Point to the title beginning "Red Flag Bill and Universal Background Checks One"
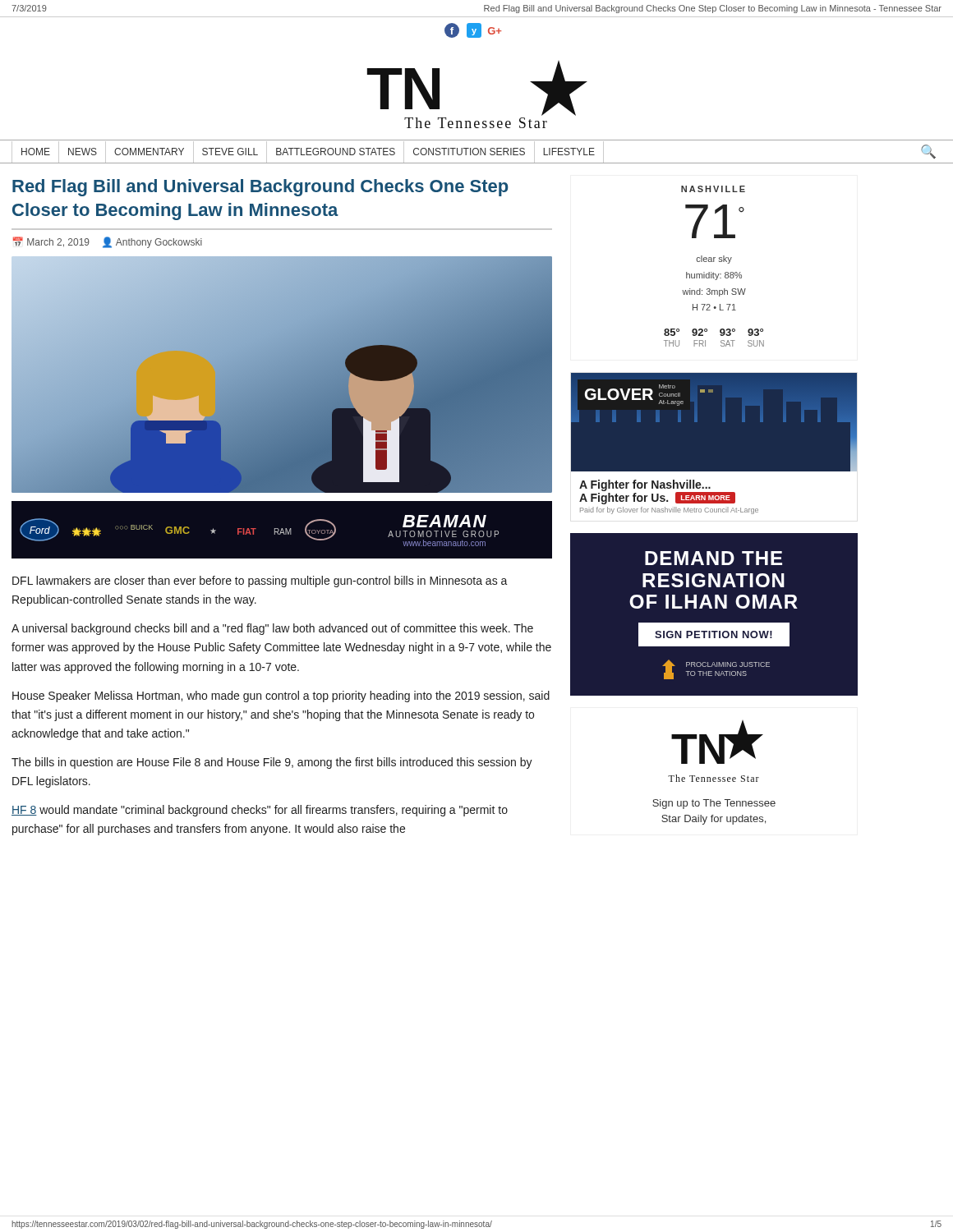This screenshot has width=953, height=1232. click(260, 198)
